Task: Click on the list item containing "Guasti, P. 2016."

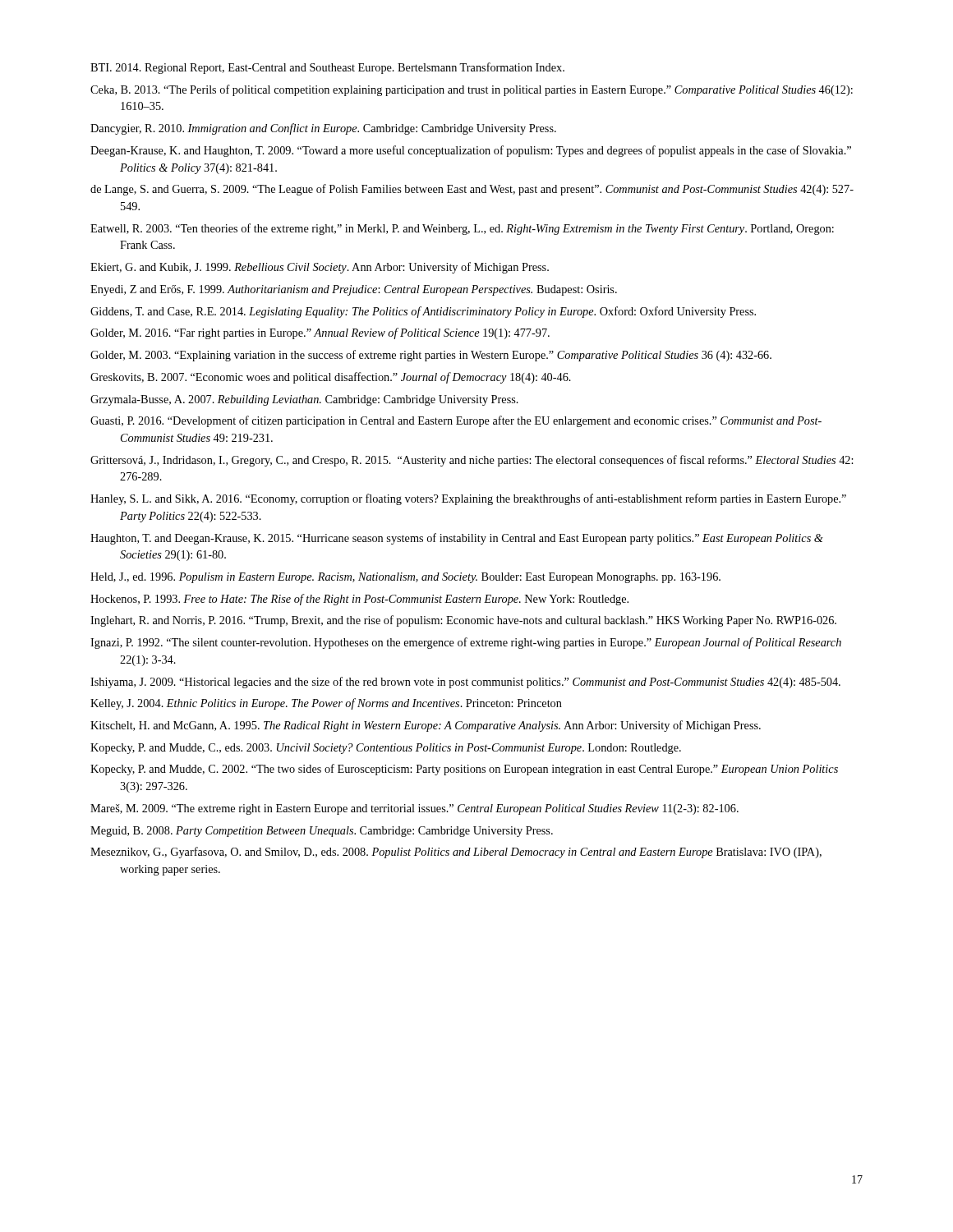Action: pos(456,429)
